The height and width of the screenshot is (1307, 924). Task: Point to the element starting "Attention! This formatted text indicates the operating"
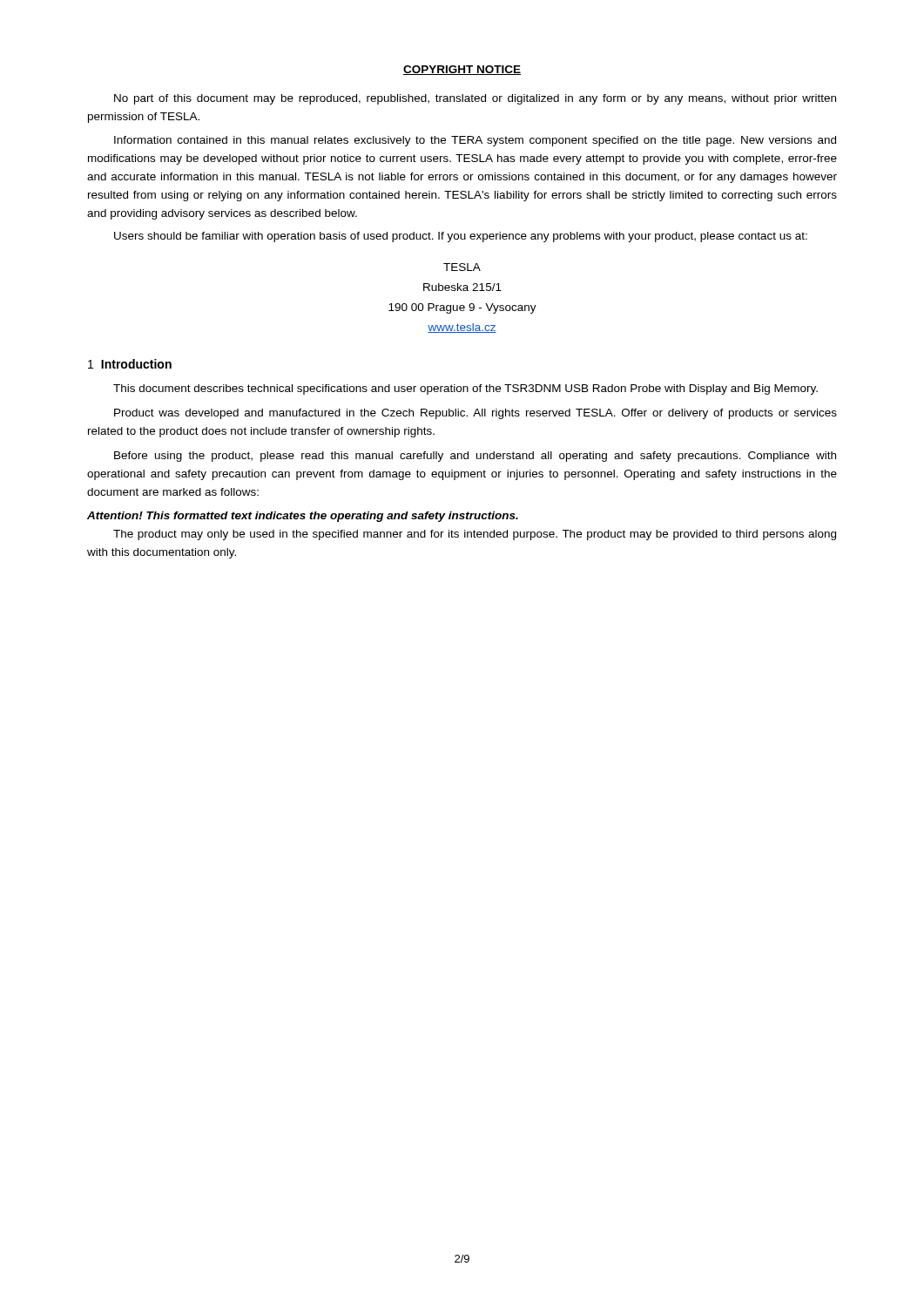click(x=303, y=515)
